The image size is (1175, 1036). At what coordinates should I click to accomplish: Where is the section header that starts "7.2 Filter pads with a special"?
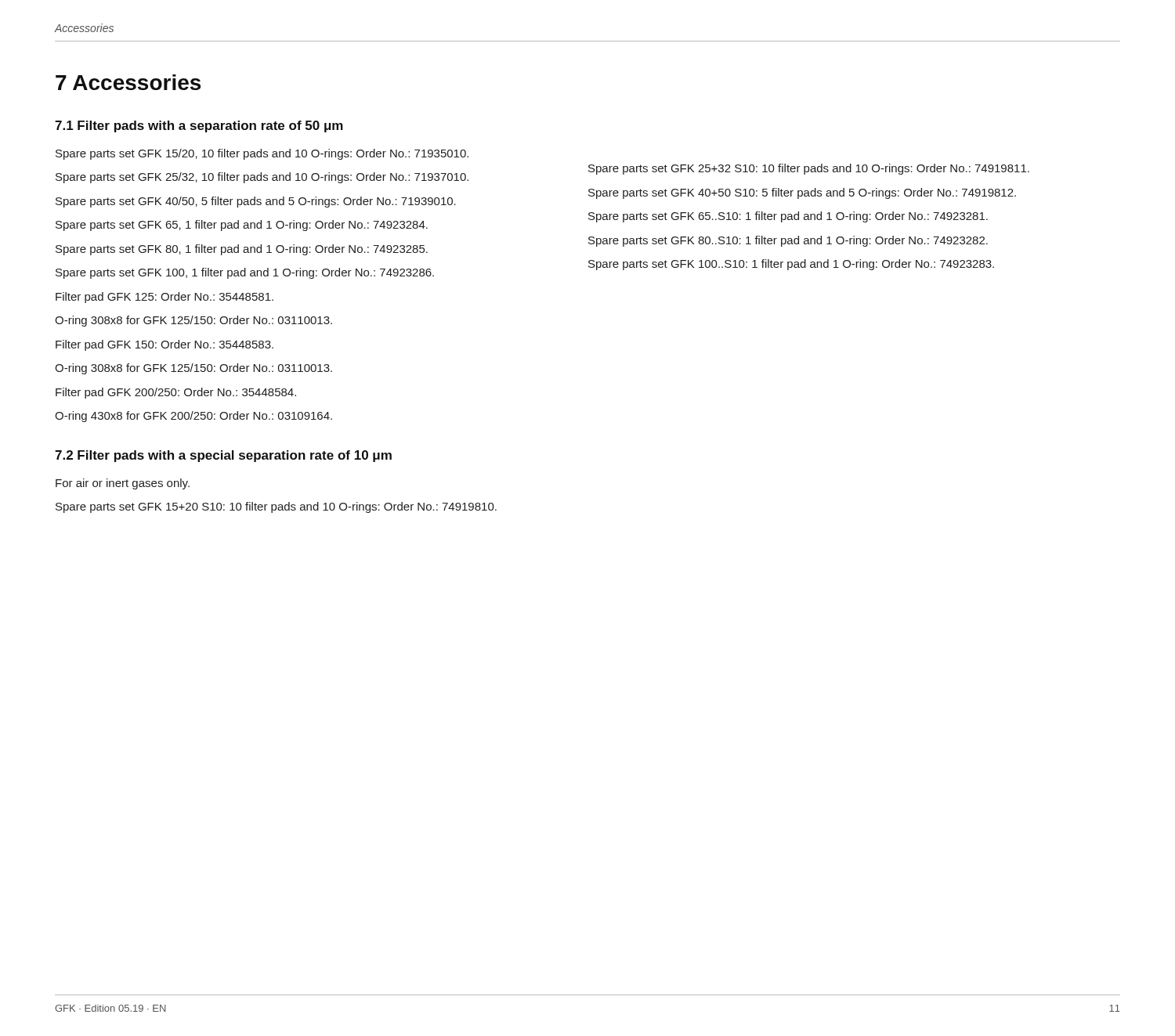point(224,455)
